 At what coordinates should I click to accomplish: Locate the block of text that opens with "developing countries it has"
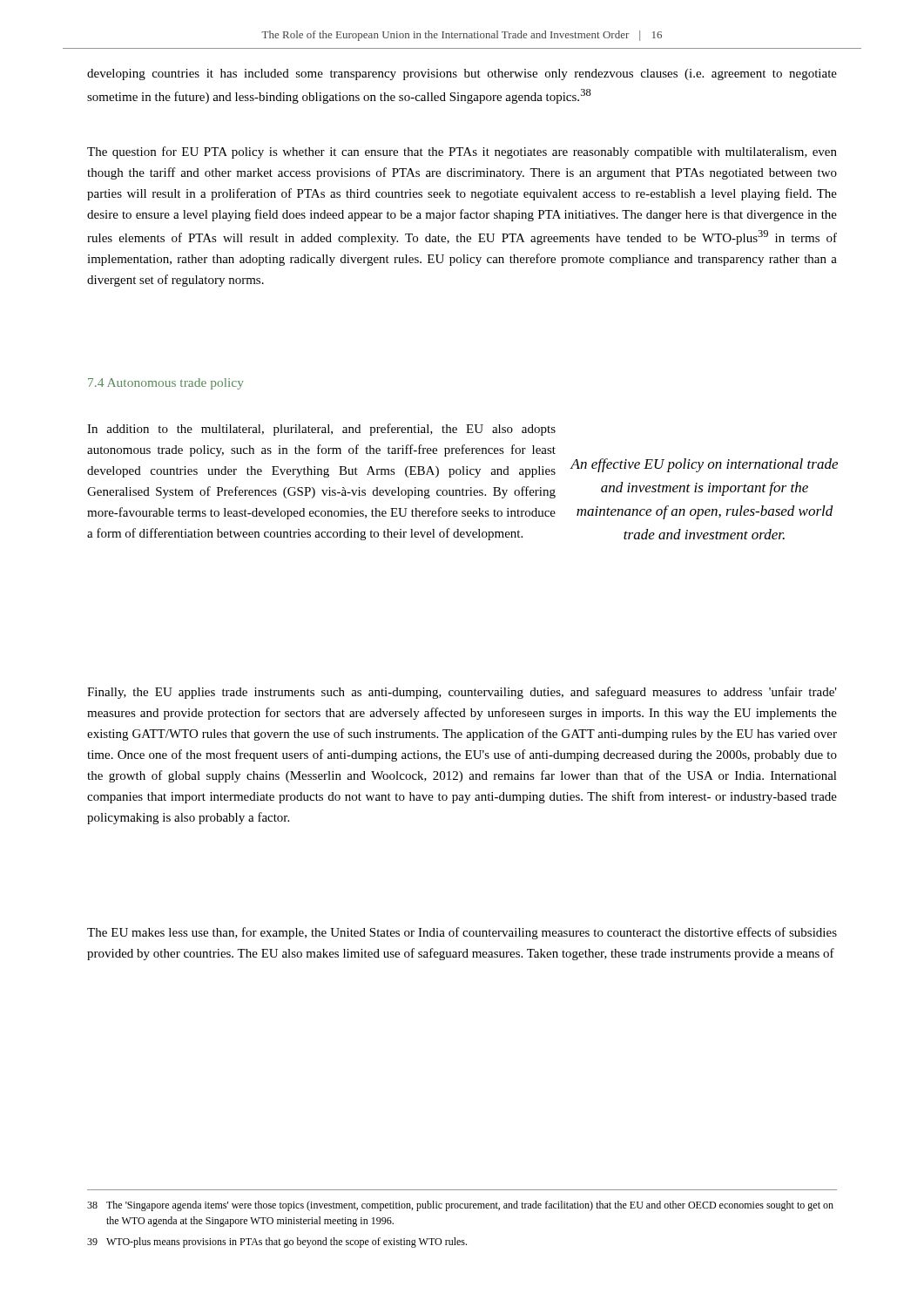tap(462, 85)
